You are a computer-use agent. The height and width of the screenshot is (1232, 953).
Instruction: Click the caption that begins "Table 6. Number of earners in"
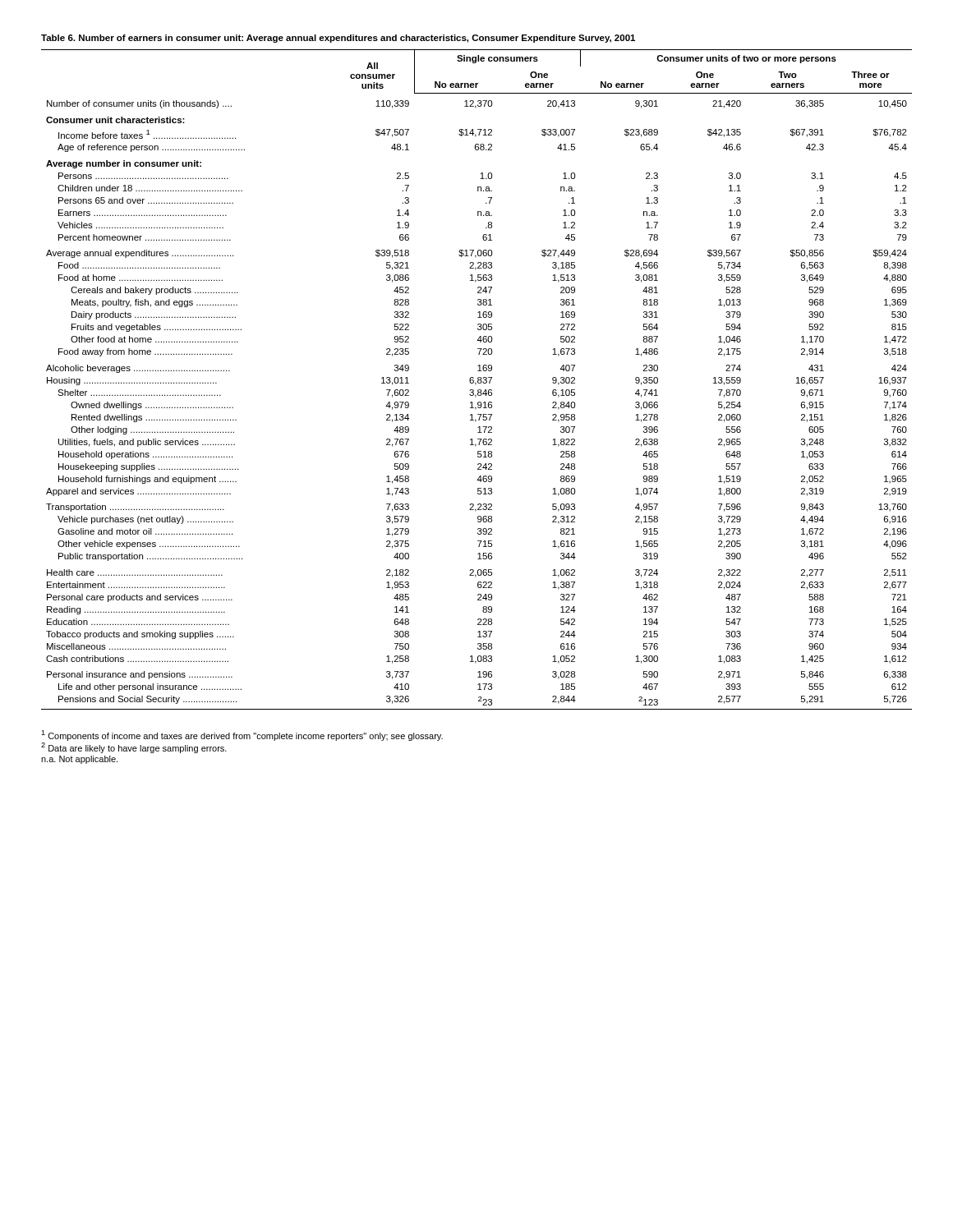pos(476,38)
